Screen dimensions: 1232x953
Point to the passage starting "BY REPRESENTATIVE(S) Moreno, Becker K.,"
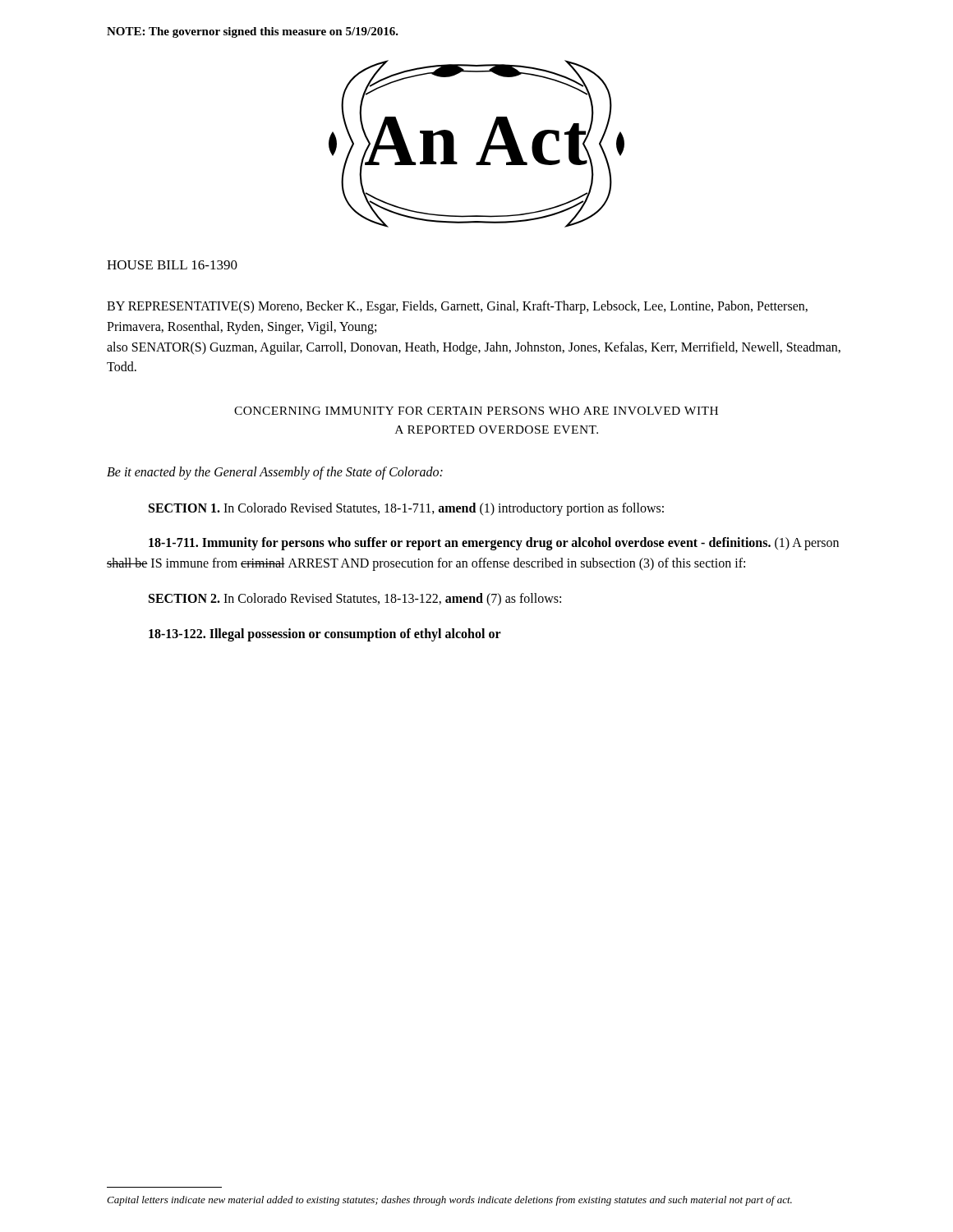click(474, 337)
